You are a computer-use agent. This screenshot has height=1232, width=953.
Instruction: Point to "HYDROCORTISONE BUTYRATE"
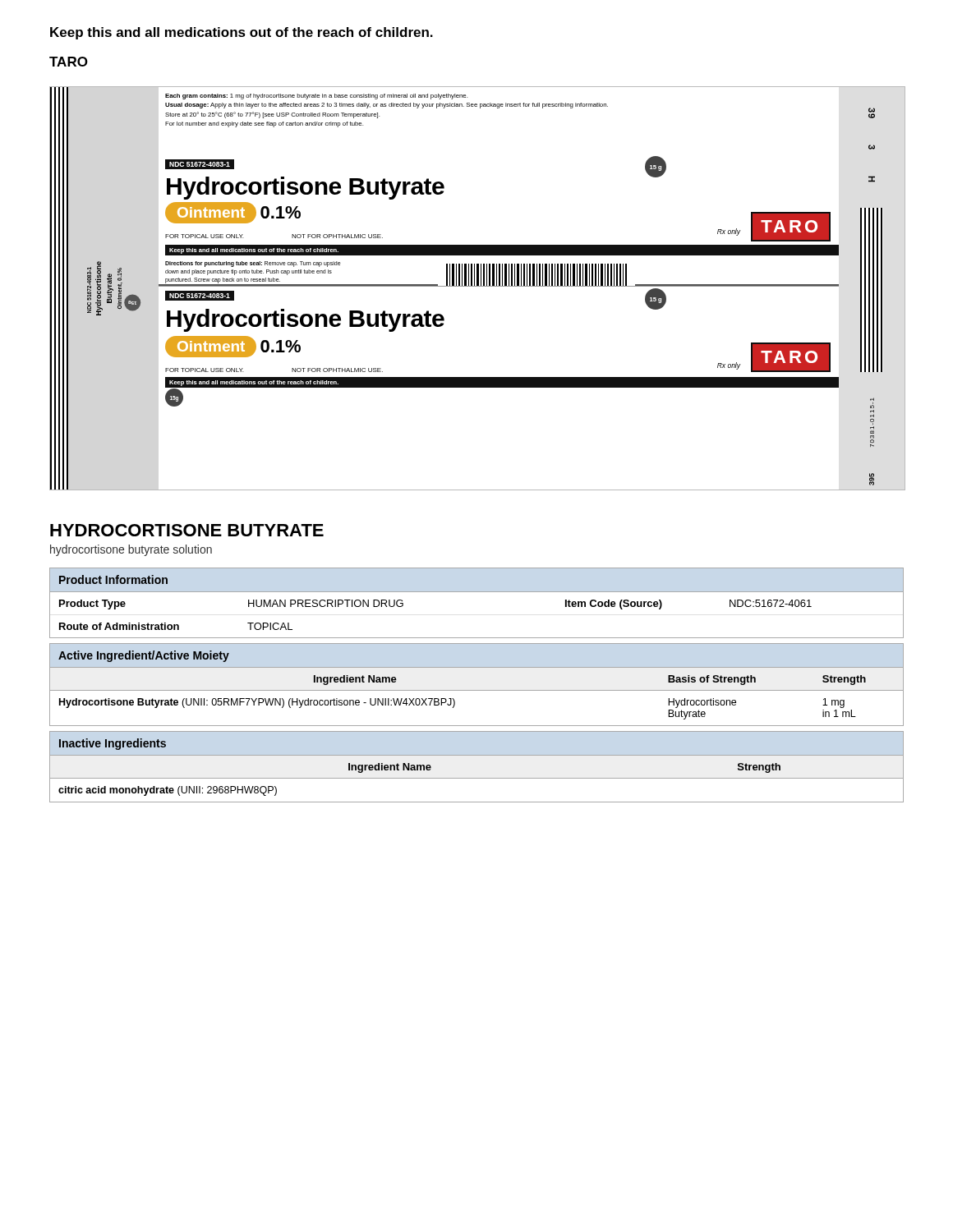[x=187, y=530]
